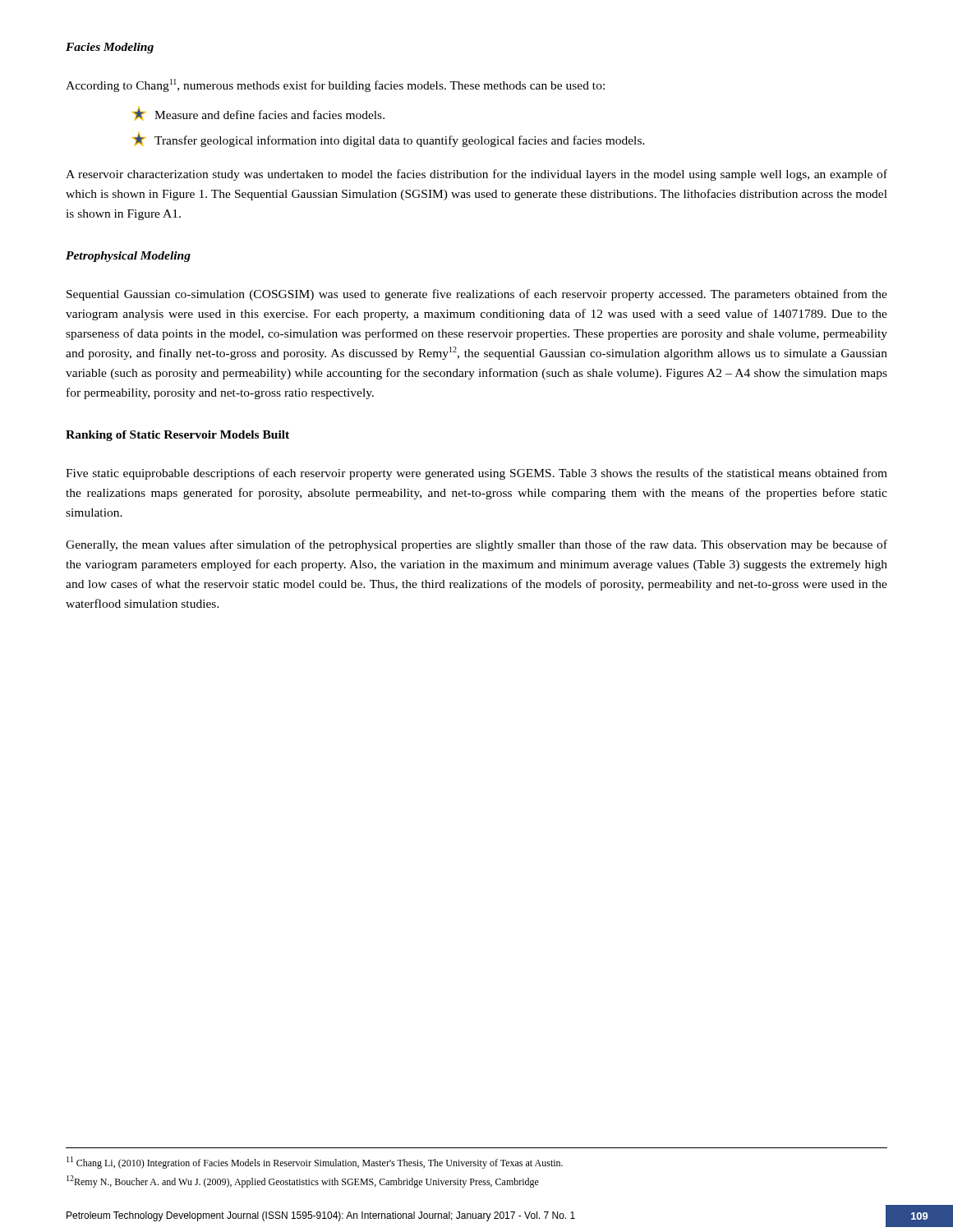953x1232 pixels.
Task: Point to the block starting "Petrophysical Modeling"
Action: coord(128,256)
